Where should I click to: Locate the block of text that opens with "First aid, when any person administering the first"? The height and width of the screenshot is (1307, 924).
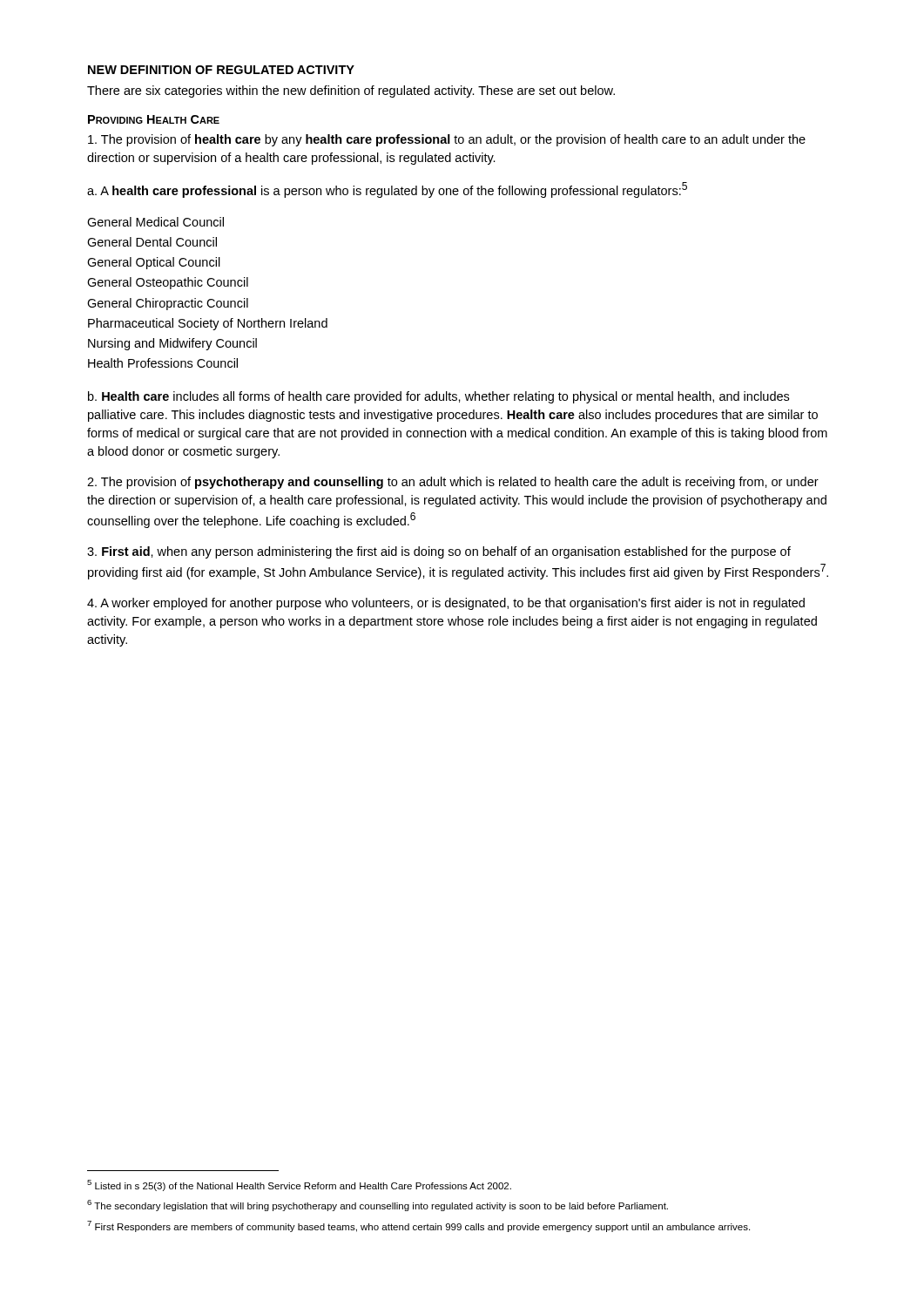[x=462, y=563]
